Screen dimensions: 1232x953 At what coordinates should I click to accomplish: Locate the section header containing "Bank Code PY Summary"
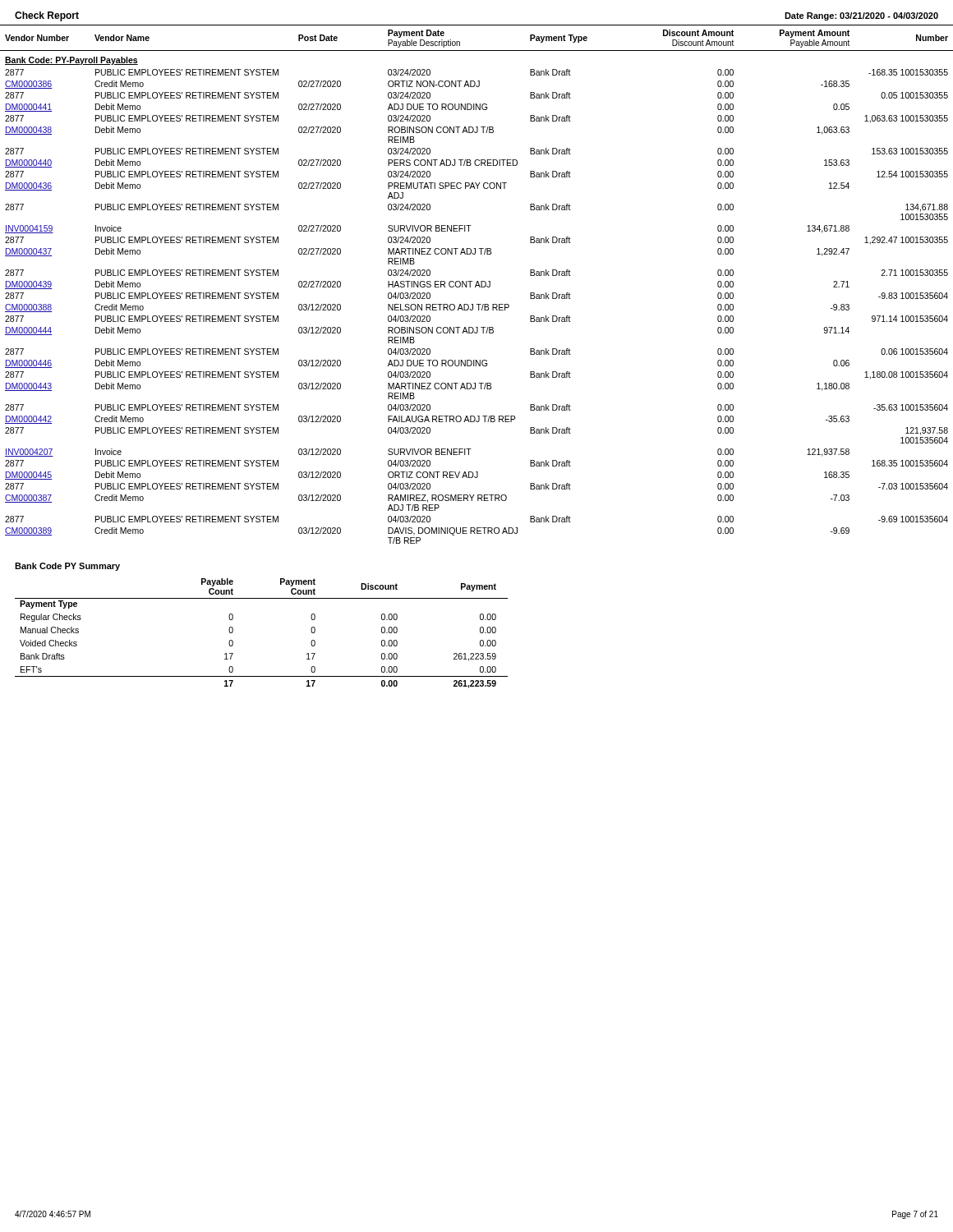pyautogui.click(x=67, y=566)
